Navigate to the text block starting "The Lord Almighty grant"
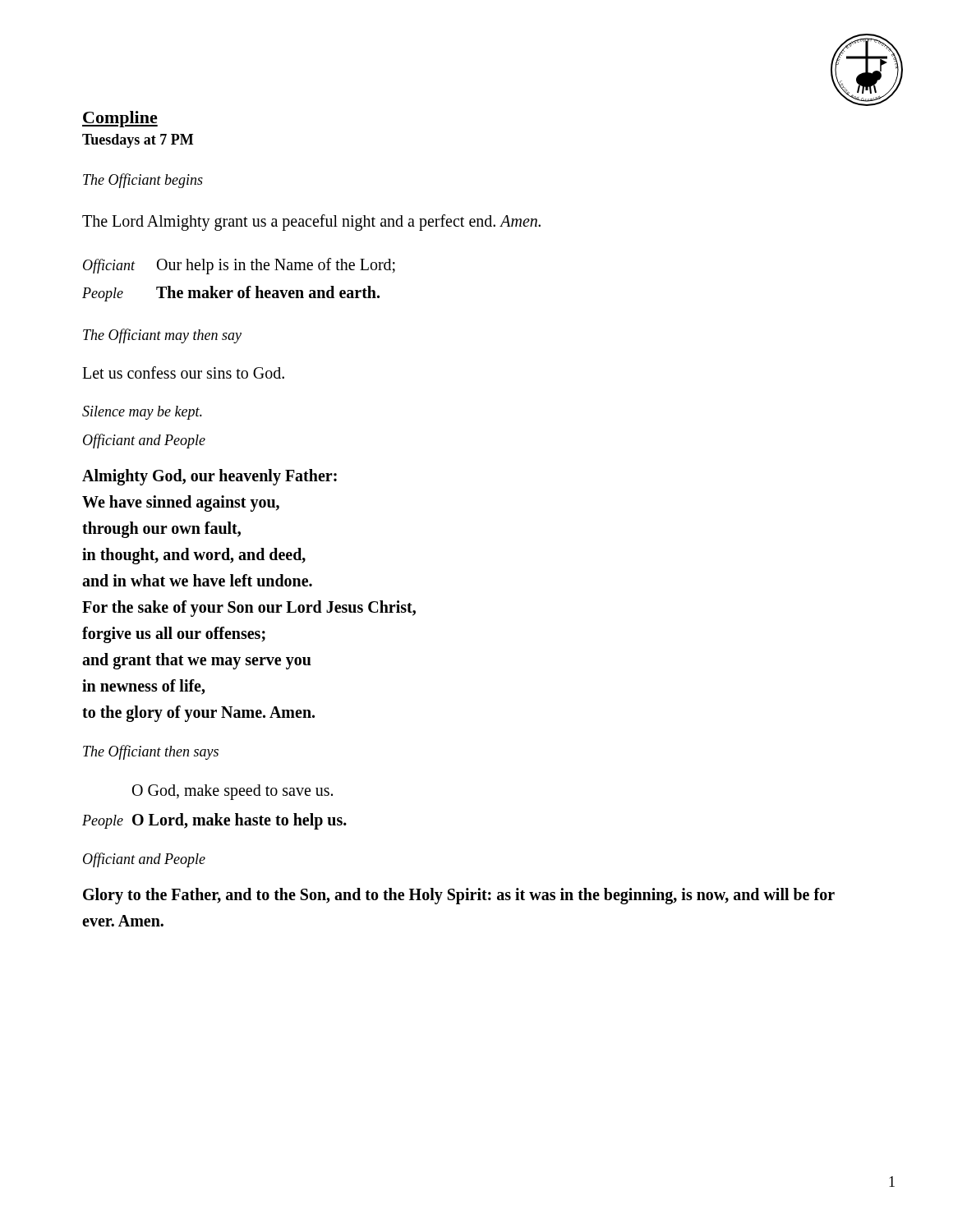The image size is (953, 1232). 312,221
